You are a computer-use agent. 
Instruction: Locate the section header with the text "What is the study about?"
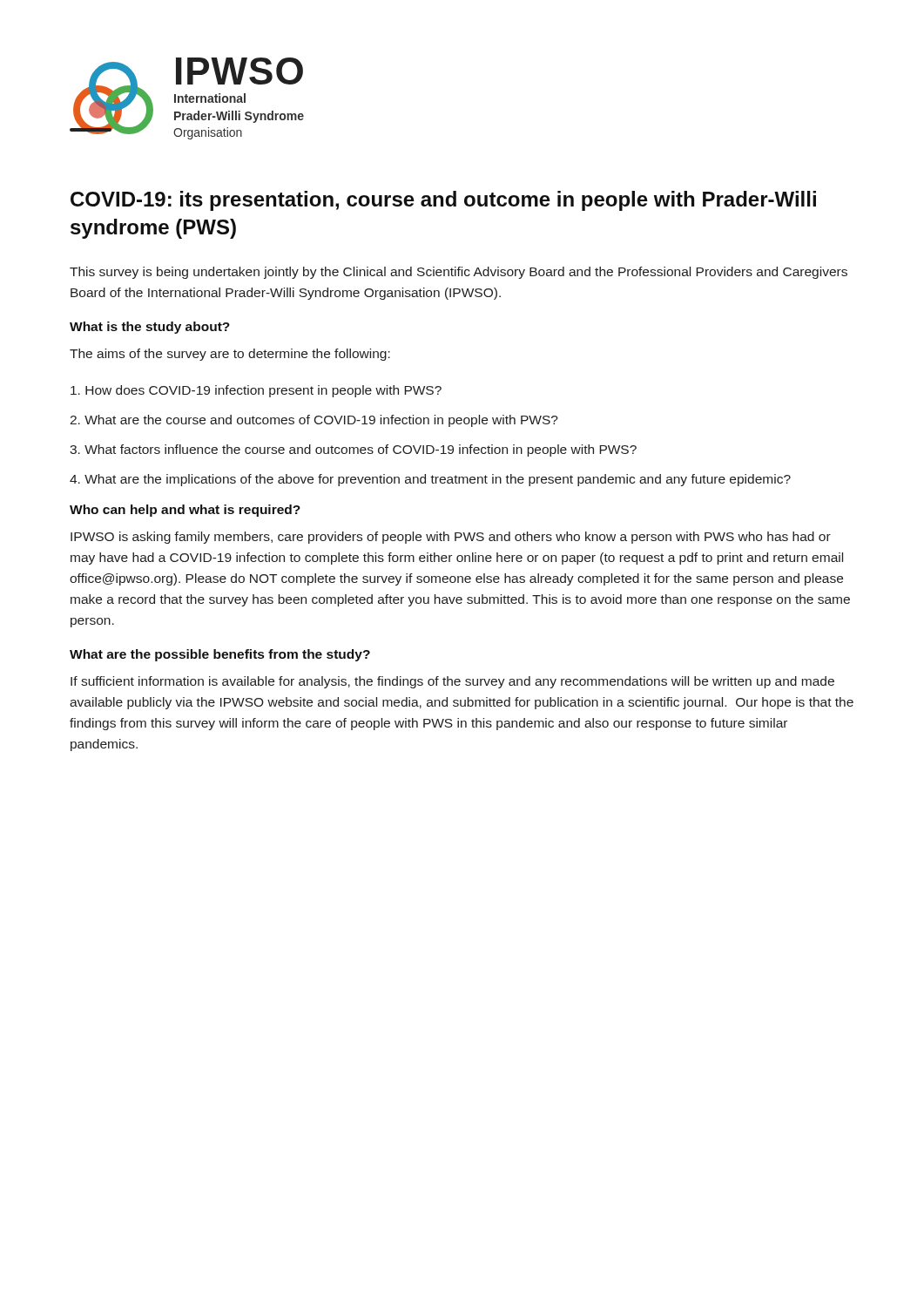coord(150,326)
